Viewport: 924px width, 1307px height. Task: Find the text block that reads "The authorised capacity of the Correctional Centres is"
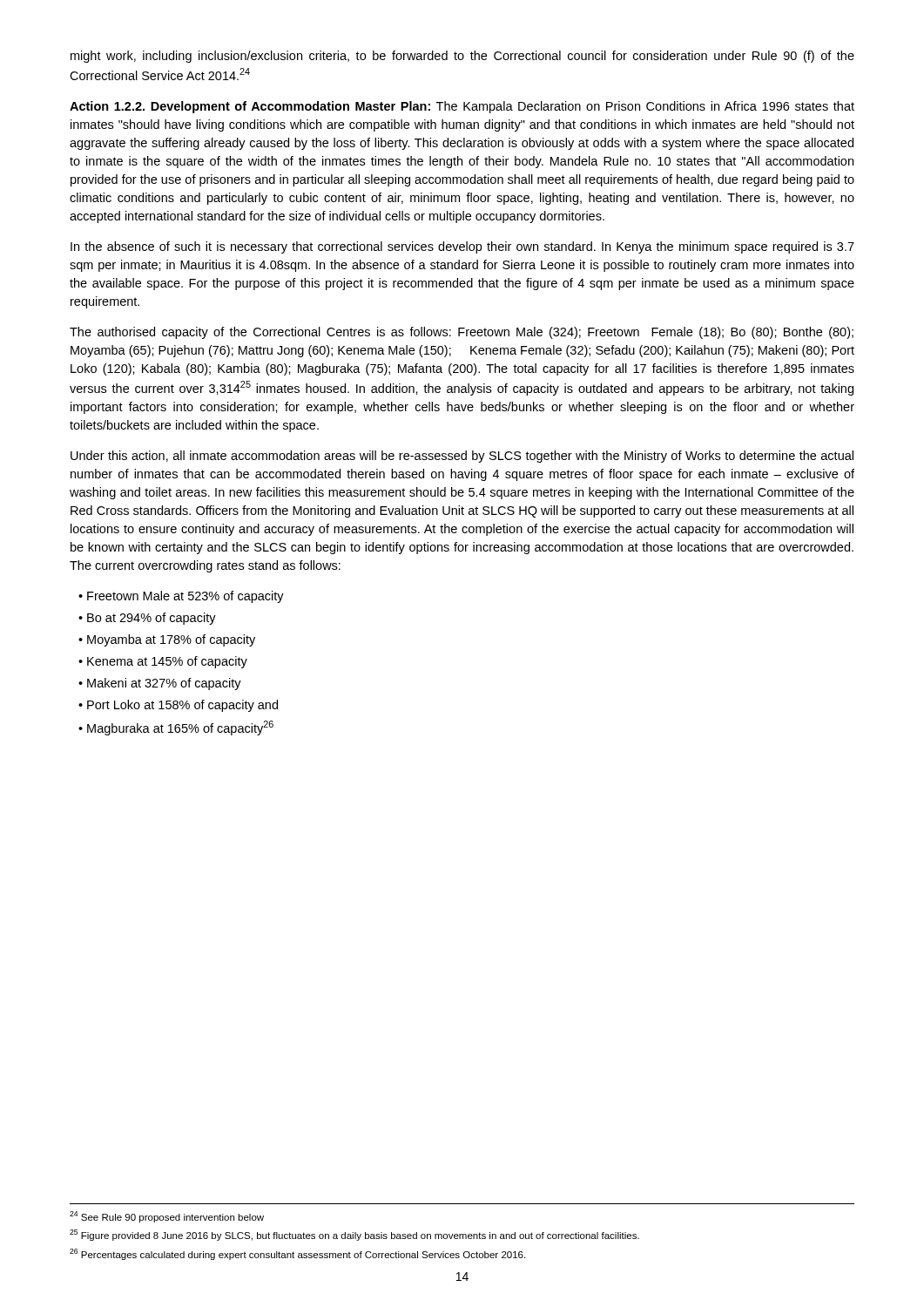tap(462, 379)
